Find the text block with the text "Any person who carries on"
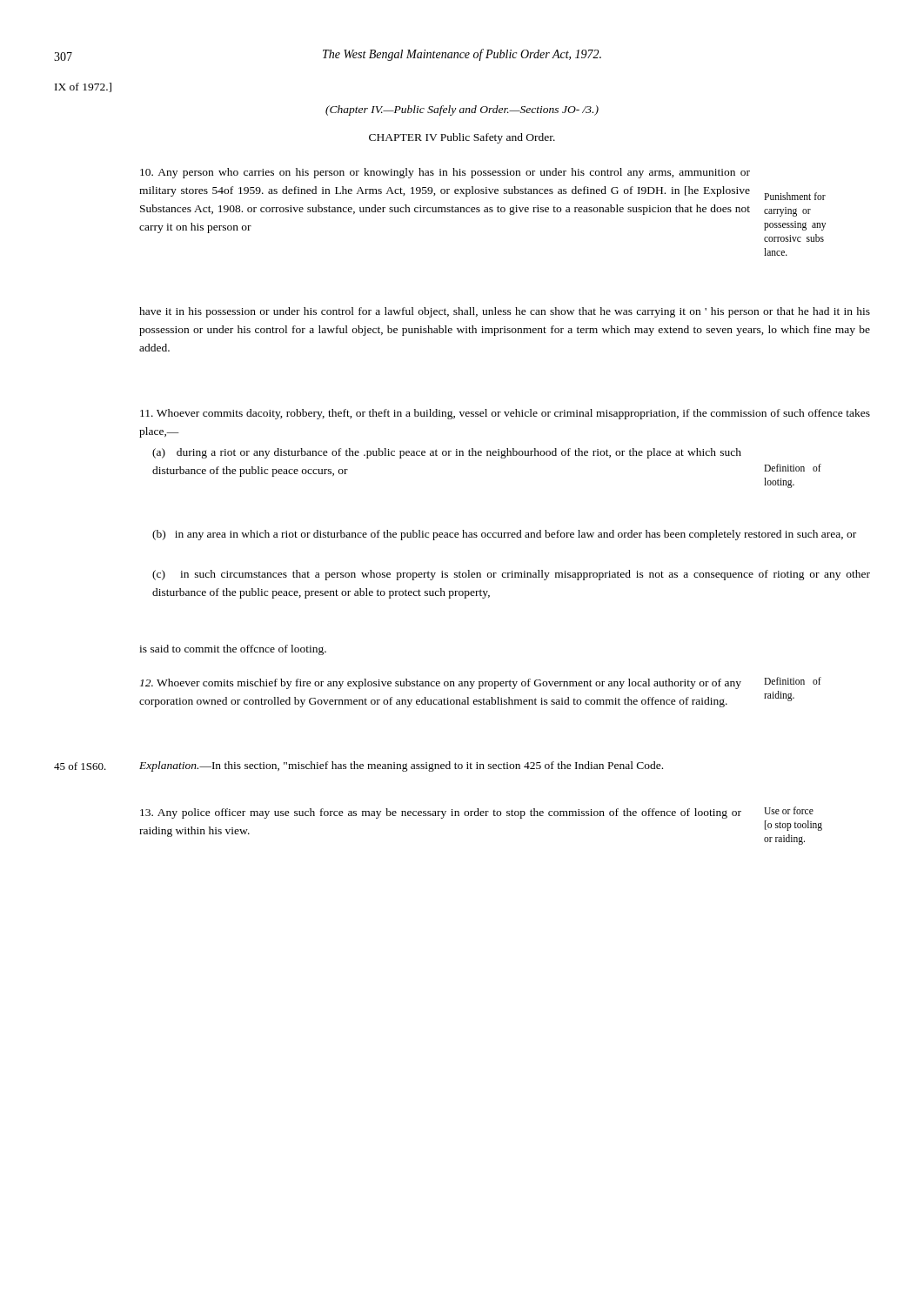Viewport: 924px width, 1305px height. point(445,199)
